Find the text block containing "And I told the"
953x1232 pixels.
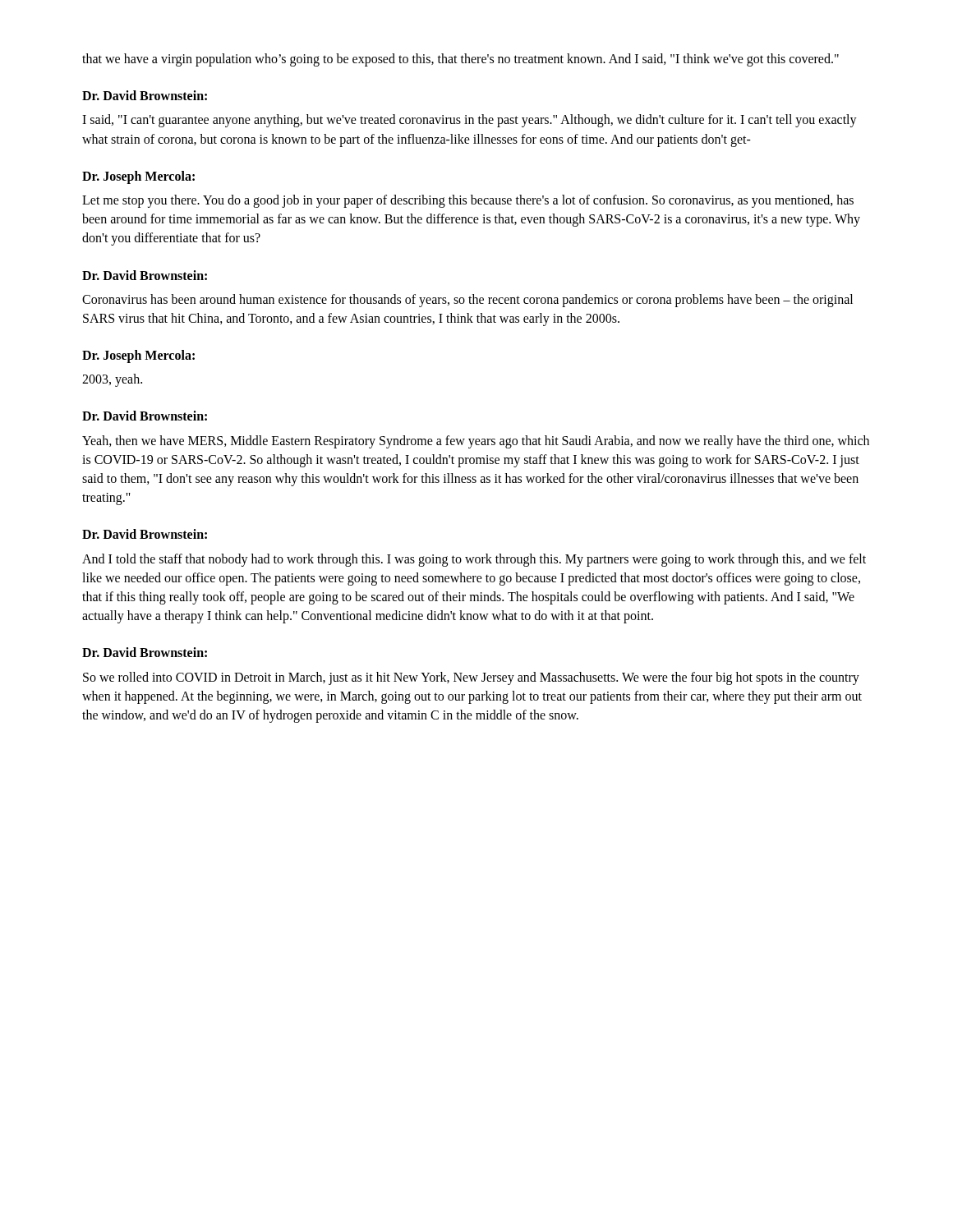(474, 587)
